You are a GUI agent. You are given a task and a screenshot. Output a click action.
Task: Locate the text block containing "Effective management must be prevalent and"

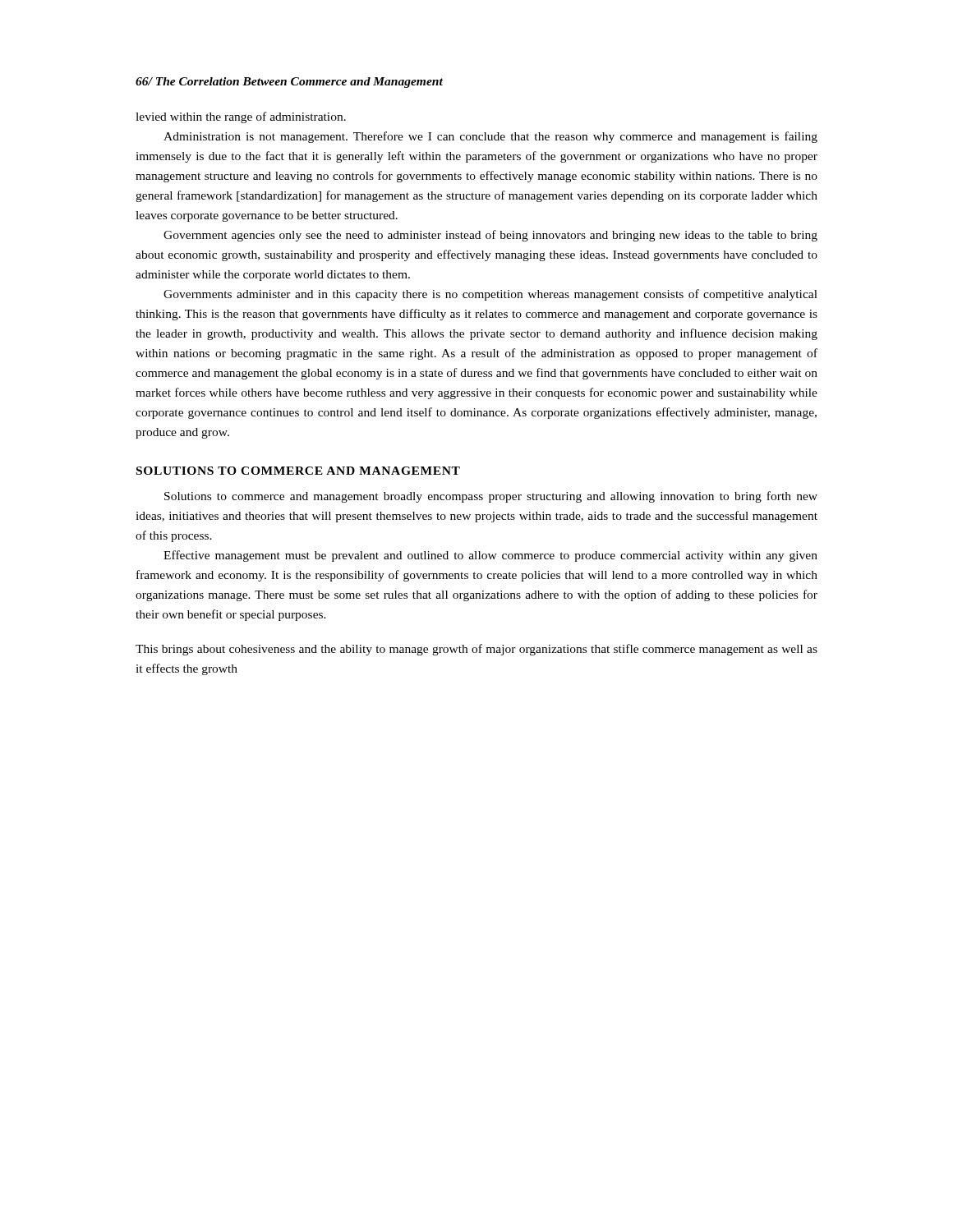pyautogui.click(x=476, y=585)
